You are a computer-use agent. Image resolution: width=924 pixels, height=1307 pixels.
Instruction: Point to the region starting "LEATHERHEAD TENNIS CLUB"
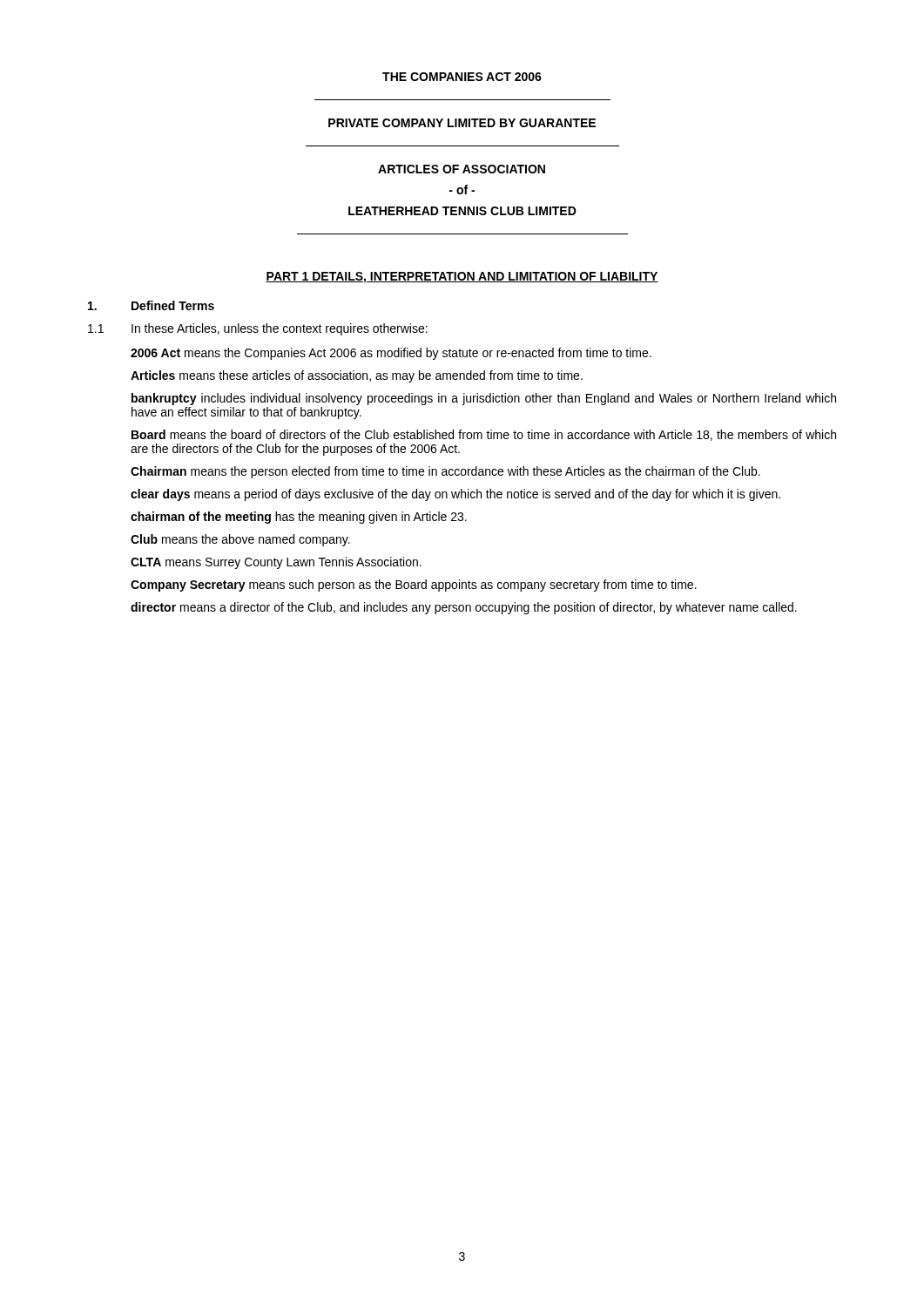pos(462,211)
